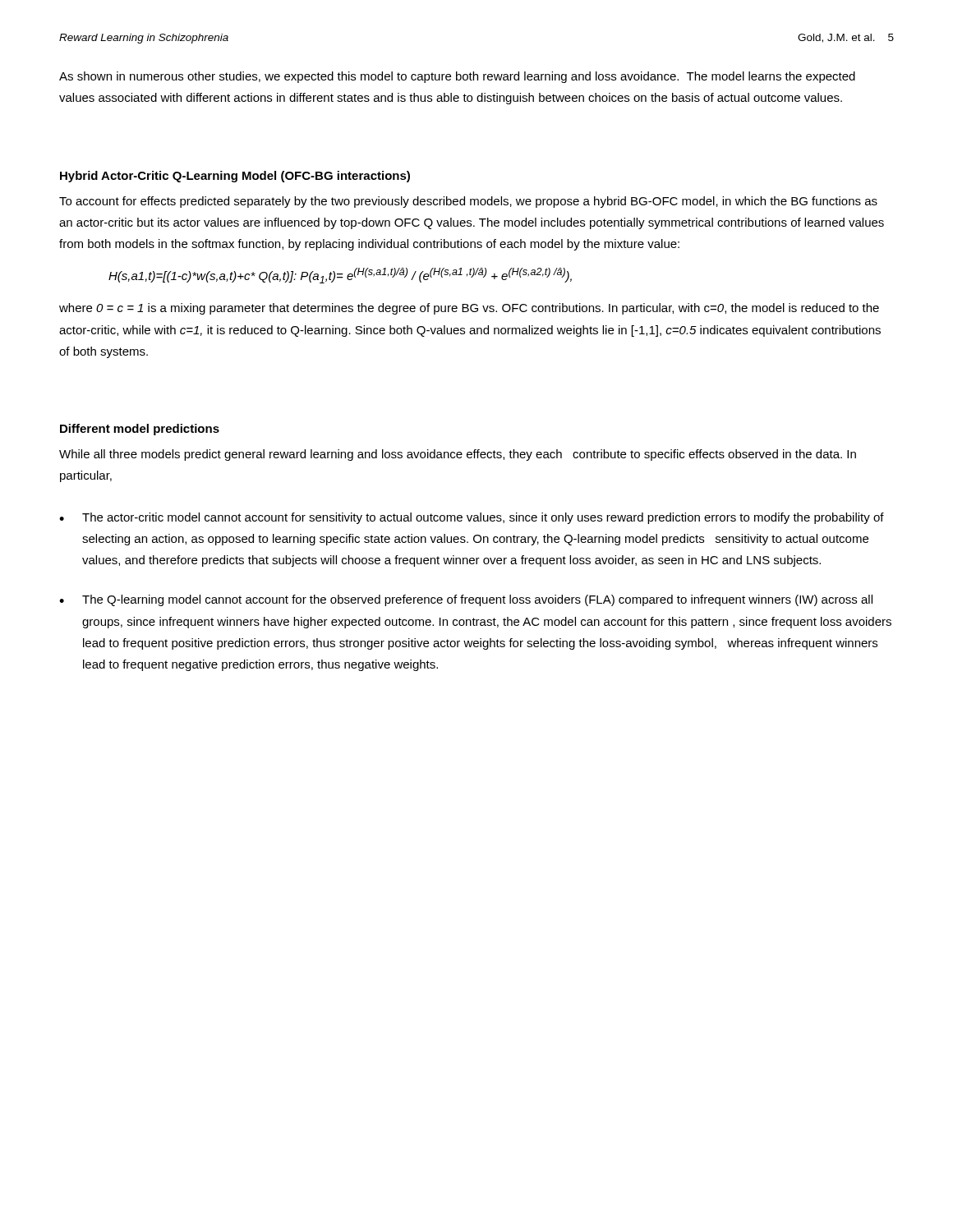Find the list item that reads "• The actor-critic model cannot account for sensitivity"
953x1232 pixels.
tap(476, 539)
